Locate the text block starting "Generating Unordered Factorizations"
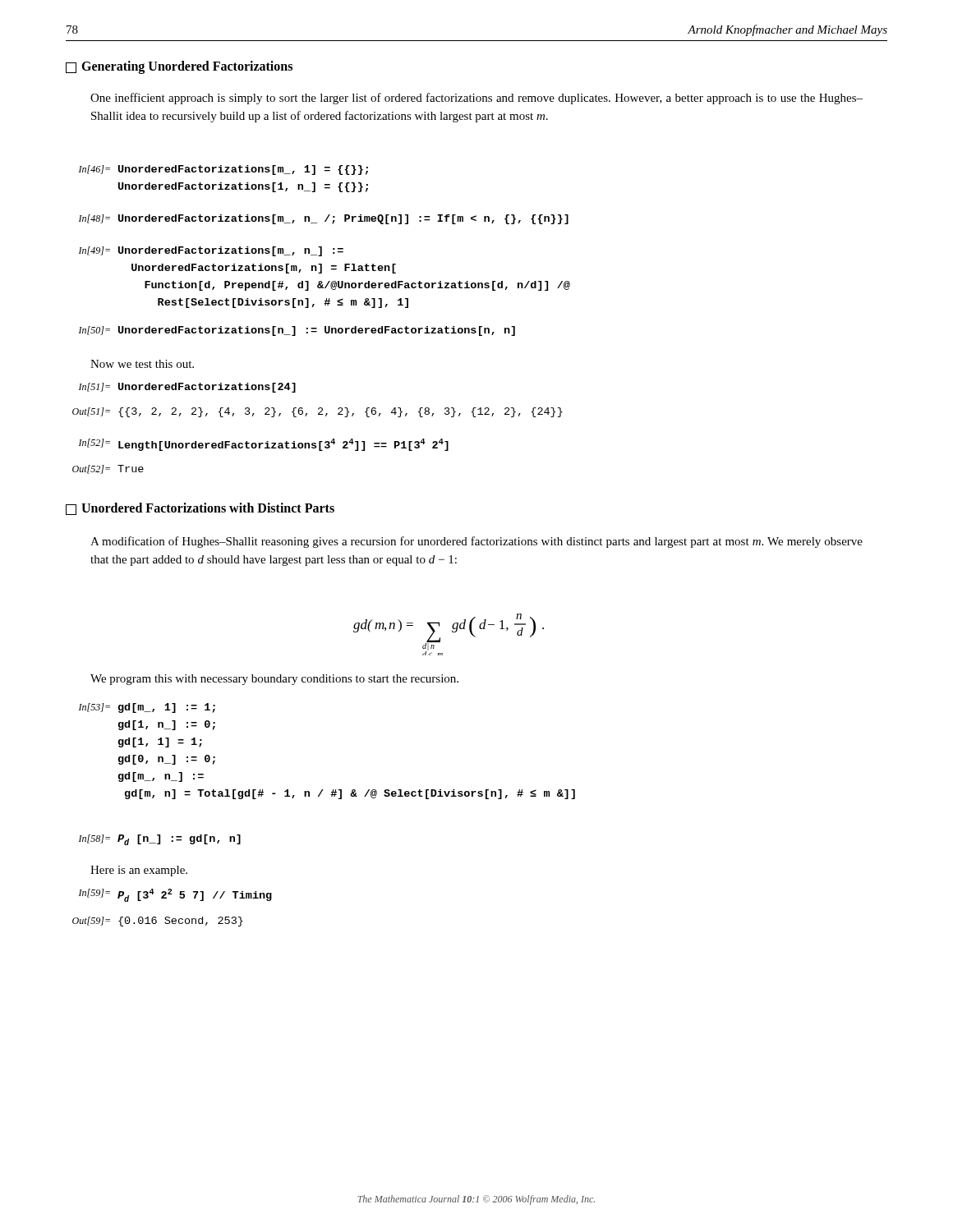Viewport: 953px width, 1232px height. click(x=179, y=67)
